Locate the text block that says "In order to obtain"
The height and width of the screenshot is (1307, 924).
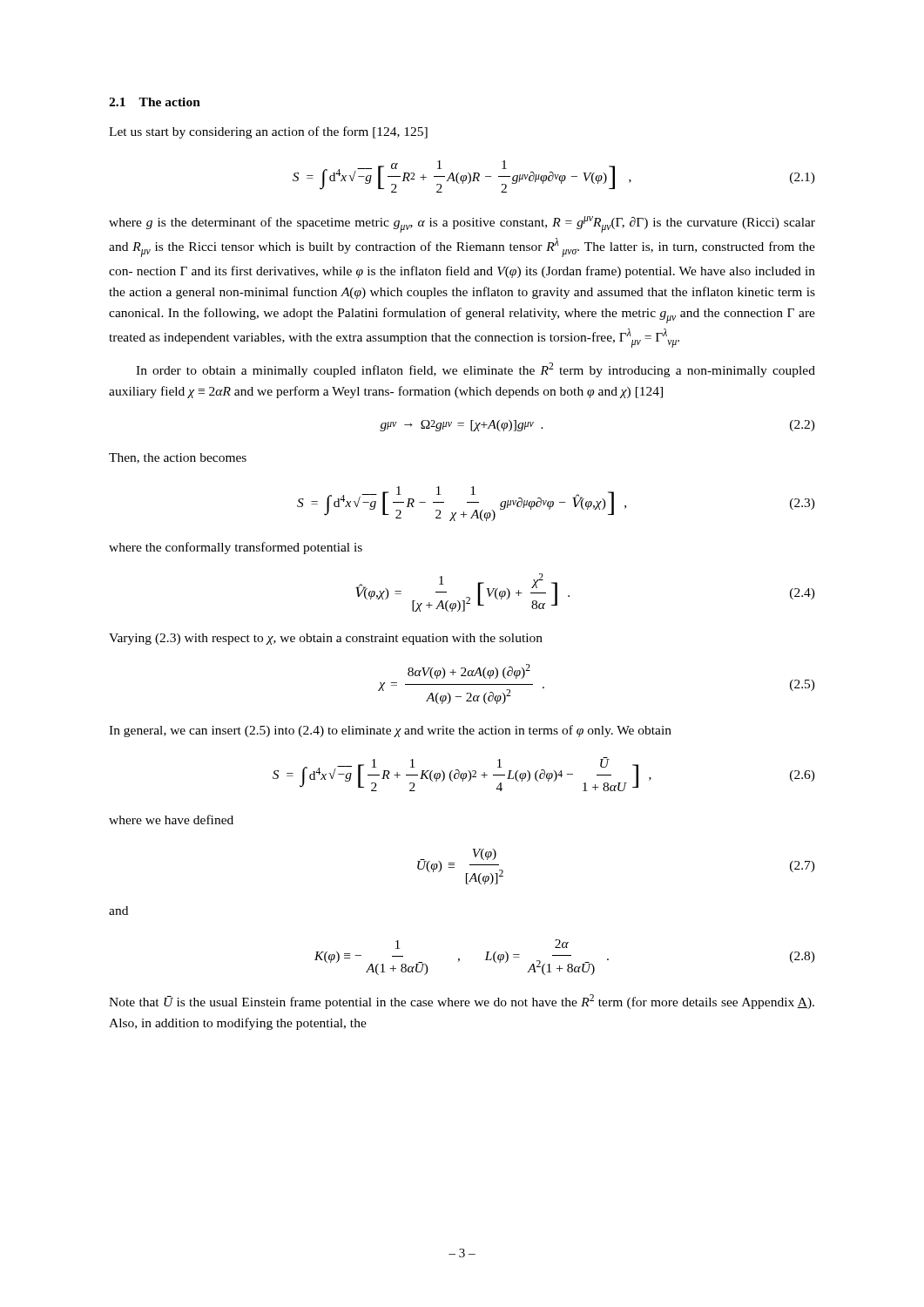pos(462,380)
